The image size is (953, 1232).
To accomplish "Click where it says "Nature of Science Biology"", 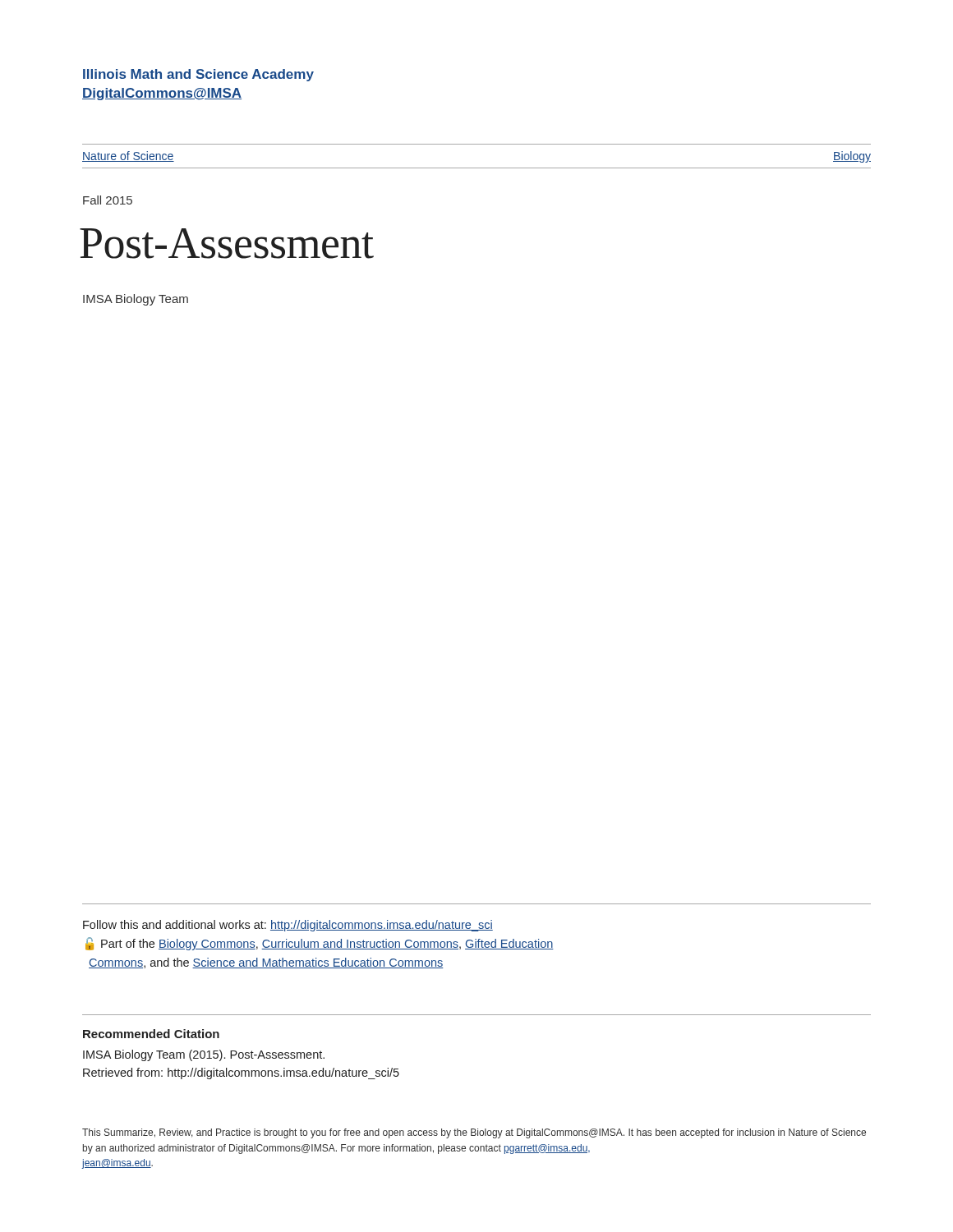I will pyautogui.click(x=476, y=156).
